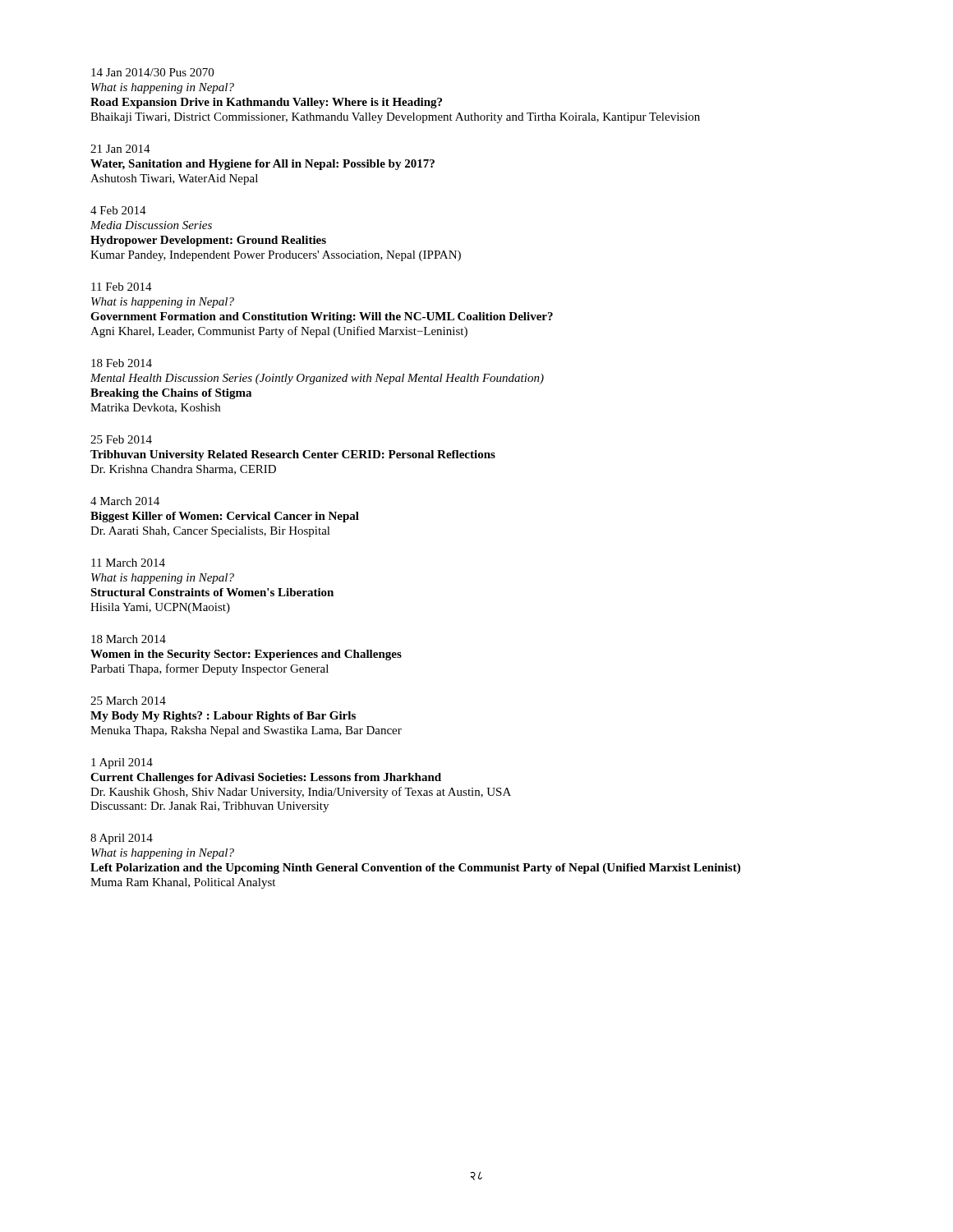
Task: Click on the block starting "18 March 2014 Women in the Security"
Action: pos(129,639)
